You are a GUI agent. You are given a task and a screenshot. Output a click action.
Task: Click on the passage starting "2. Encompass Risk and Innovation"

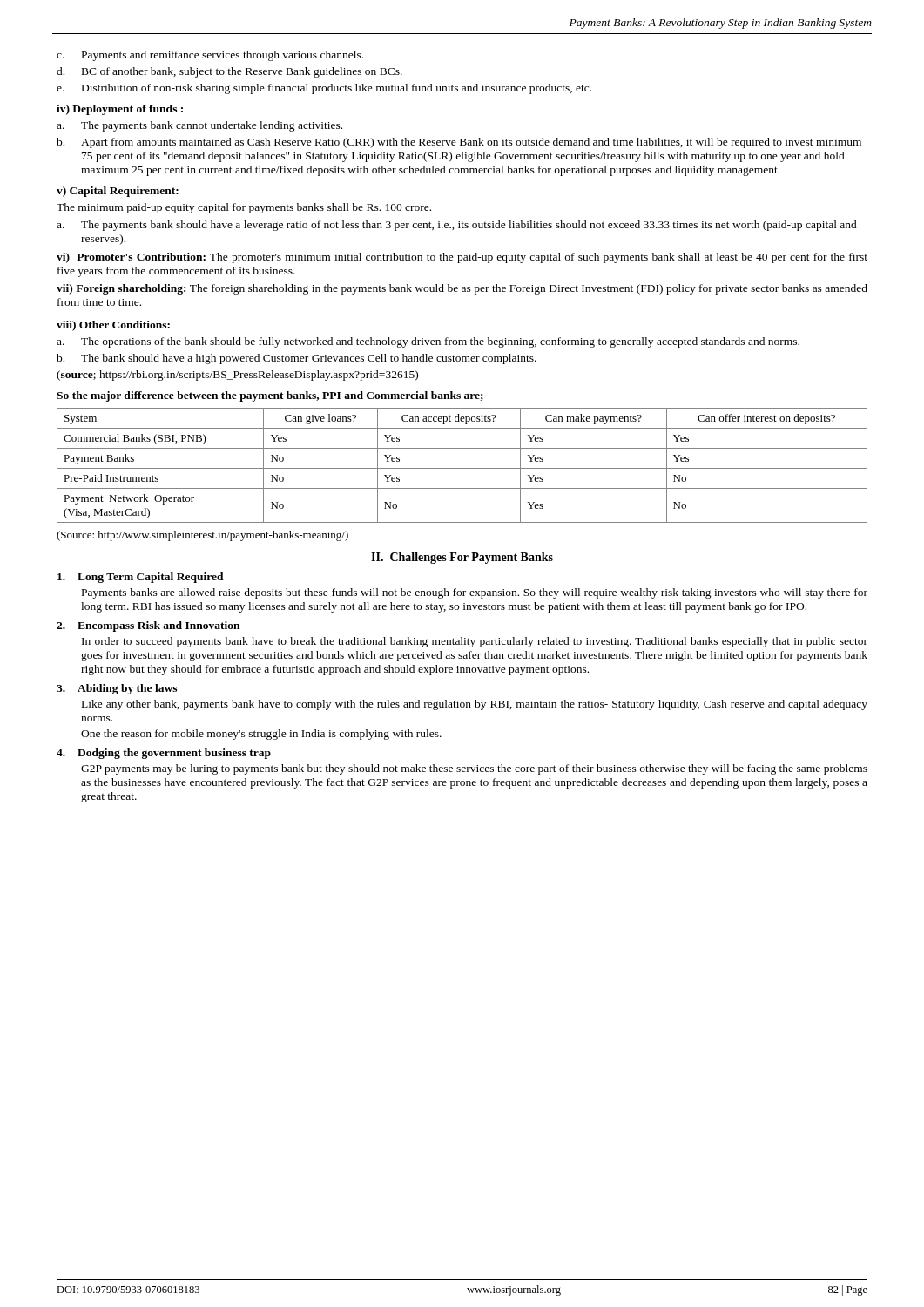(148, 626)
